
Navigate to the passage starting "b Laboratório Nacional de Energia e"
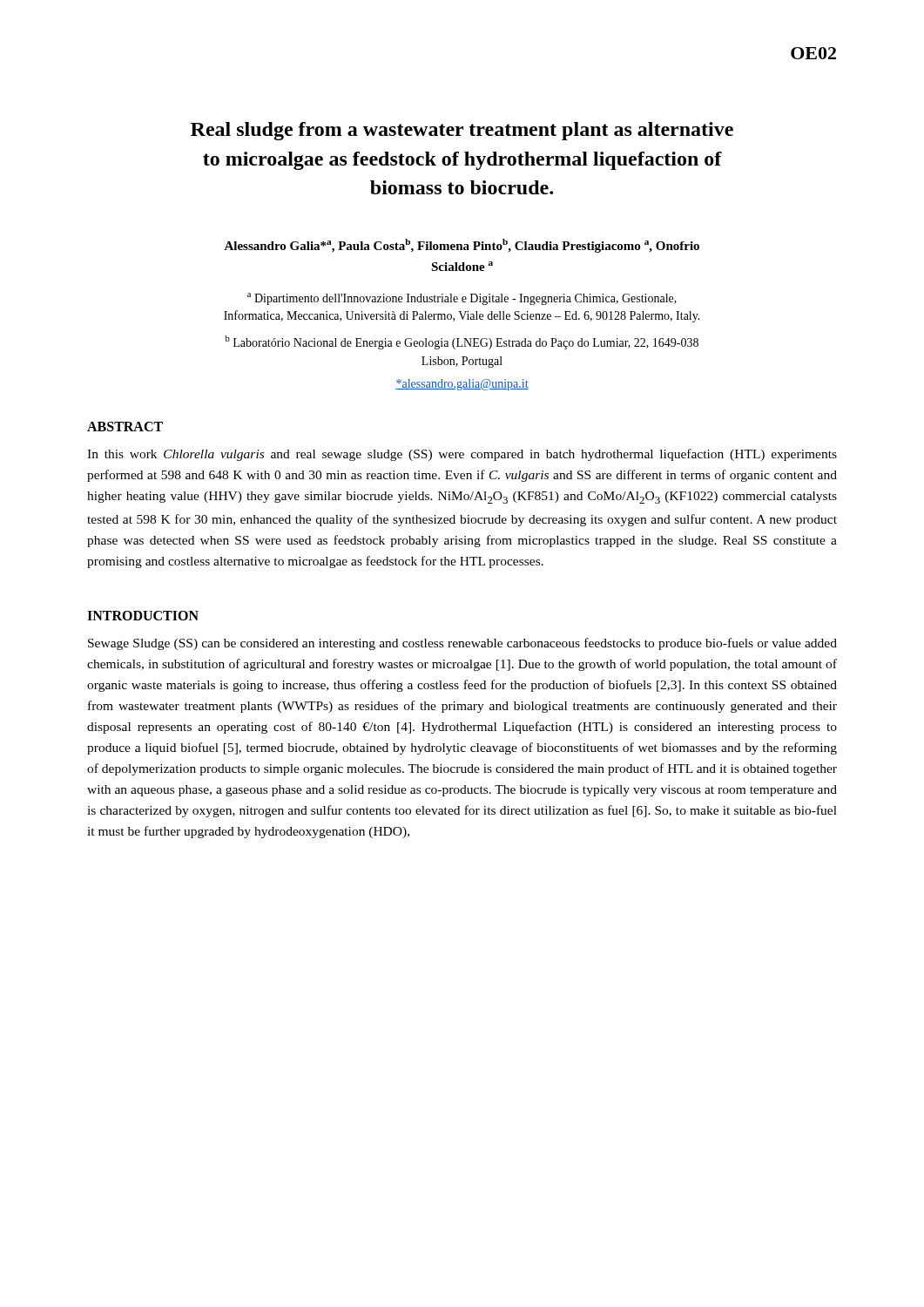462,351
